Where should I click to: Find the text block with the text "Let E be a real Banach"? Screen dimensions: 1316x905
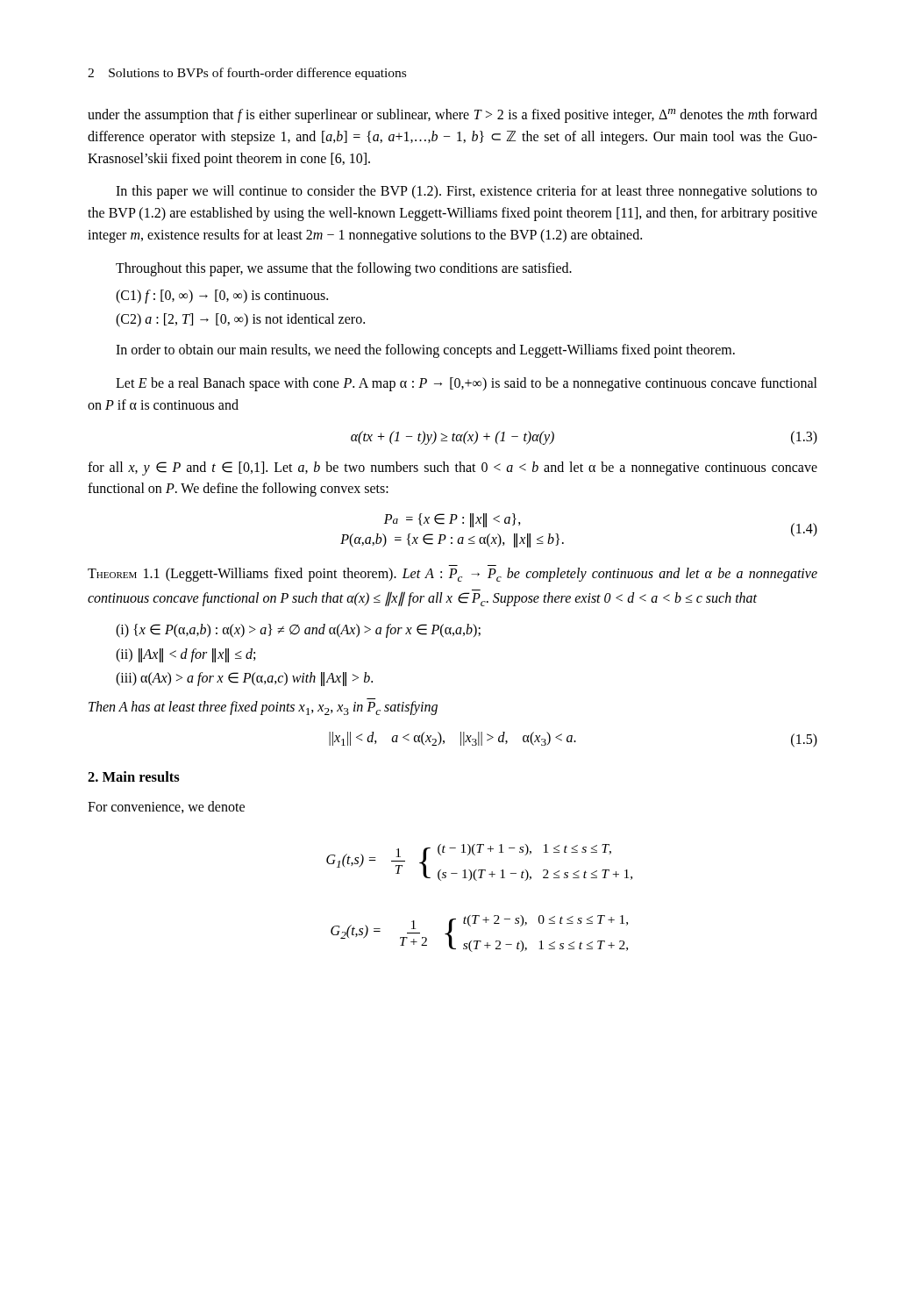click(452, 394)
